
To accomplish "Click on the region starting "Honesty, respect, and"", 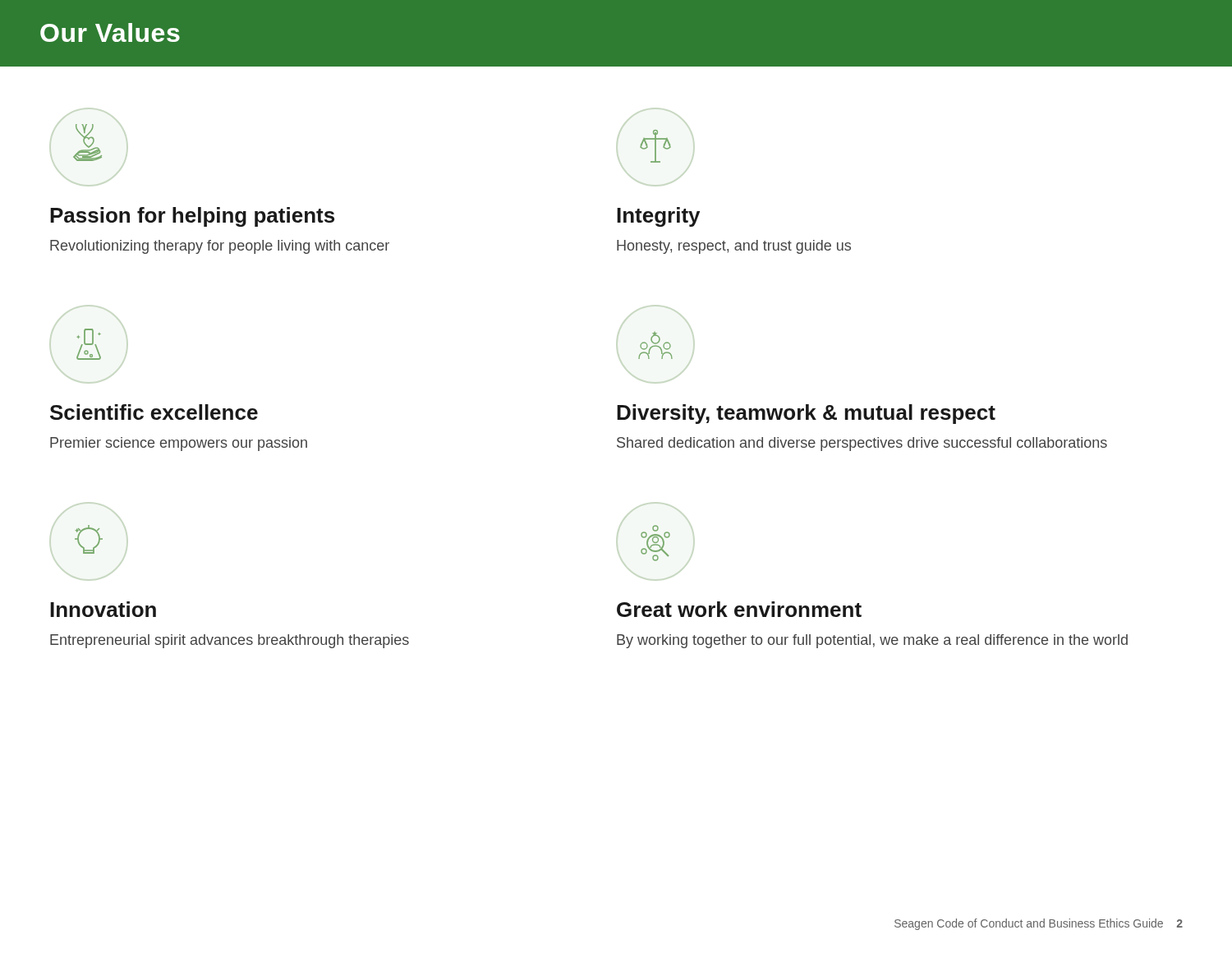I will click(734, 246).
